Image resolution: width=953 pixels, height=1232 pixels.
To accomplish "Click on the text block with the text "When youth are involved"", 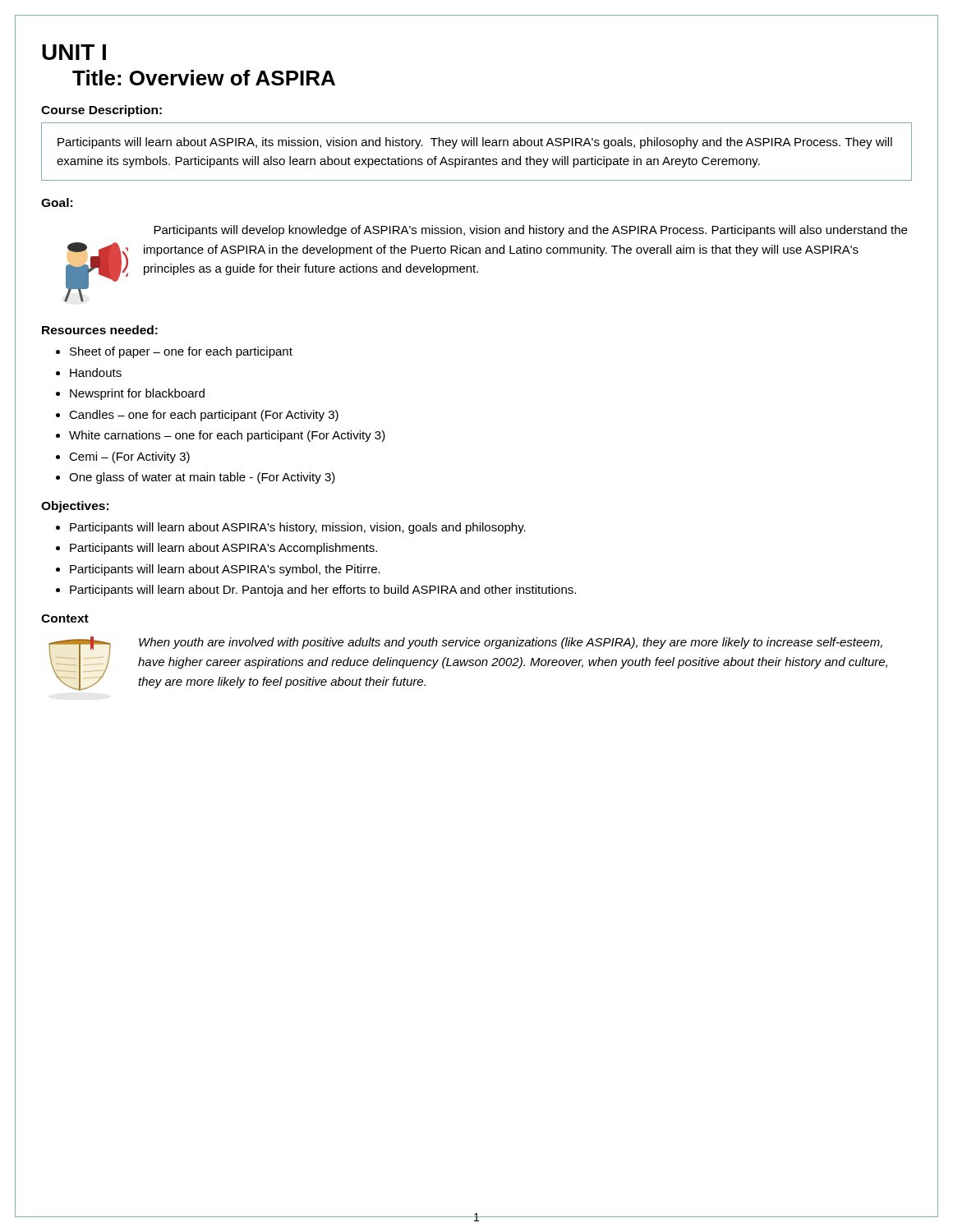I will click(x=513, y=661).
